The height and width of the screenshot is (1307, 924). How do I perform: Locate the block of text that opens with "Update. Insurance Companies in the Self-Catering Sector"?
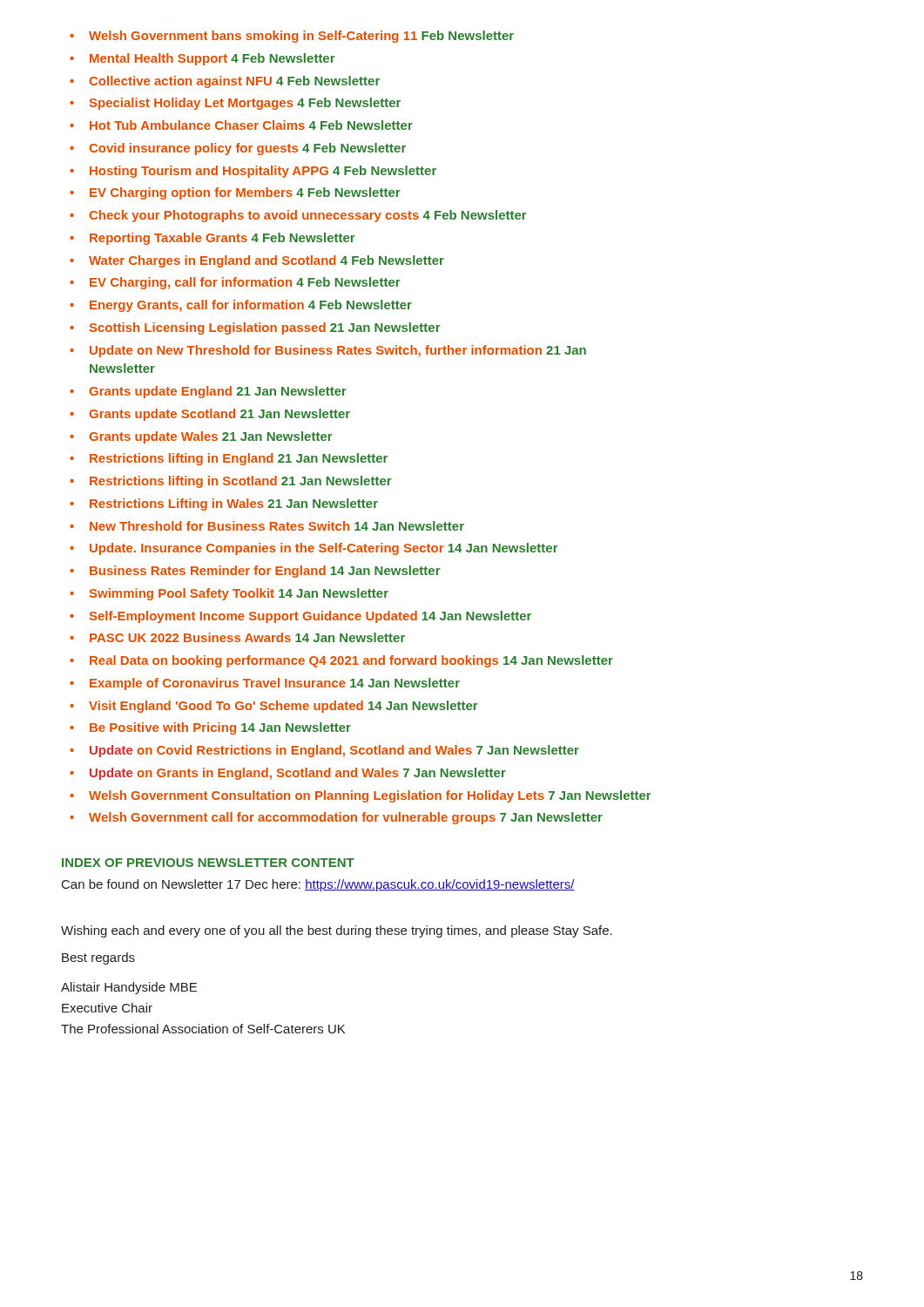(323, 548)
